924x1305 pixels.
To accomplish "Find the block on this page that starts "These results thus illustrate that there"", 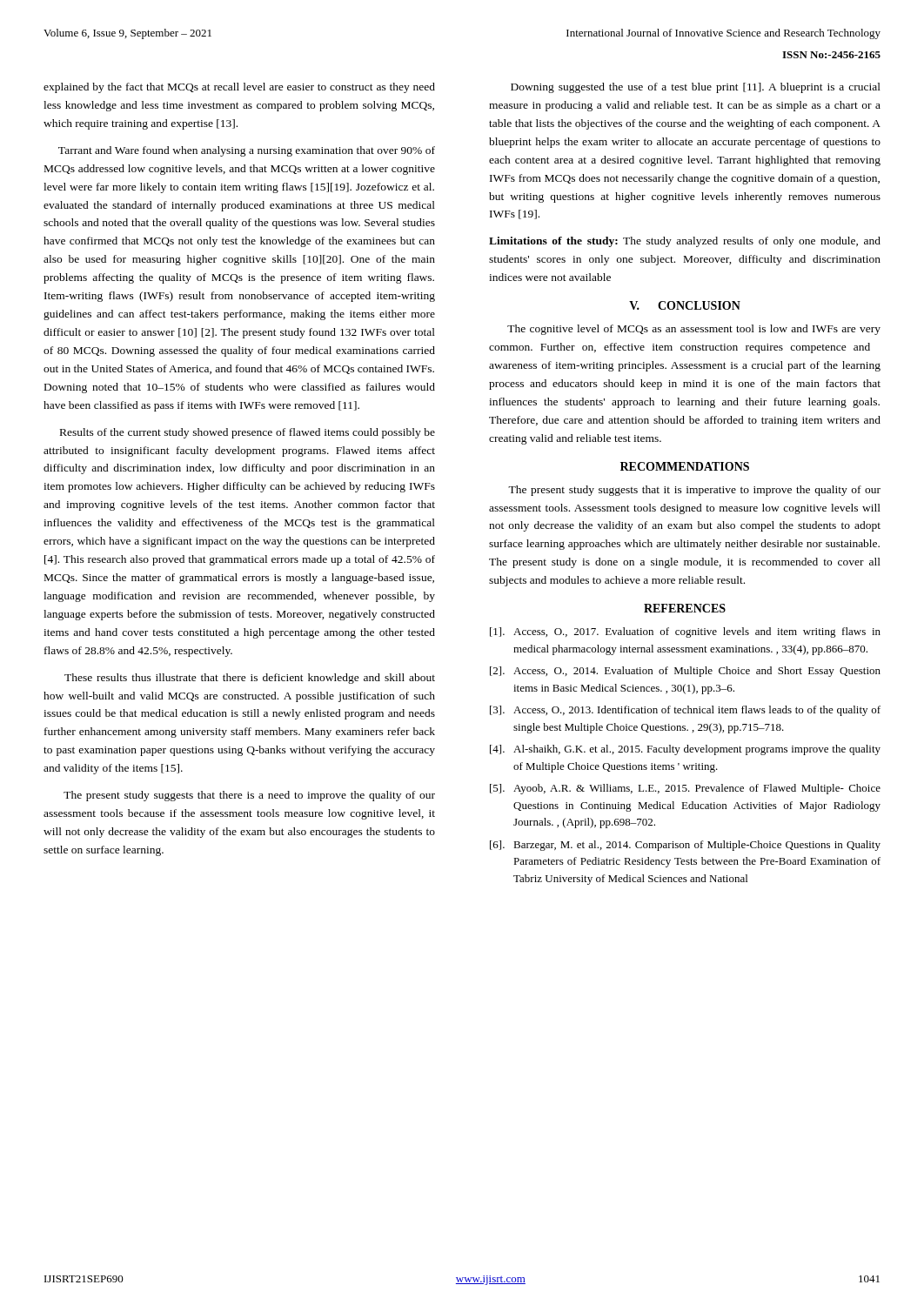I will coord(239,722).
